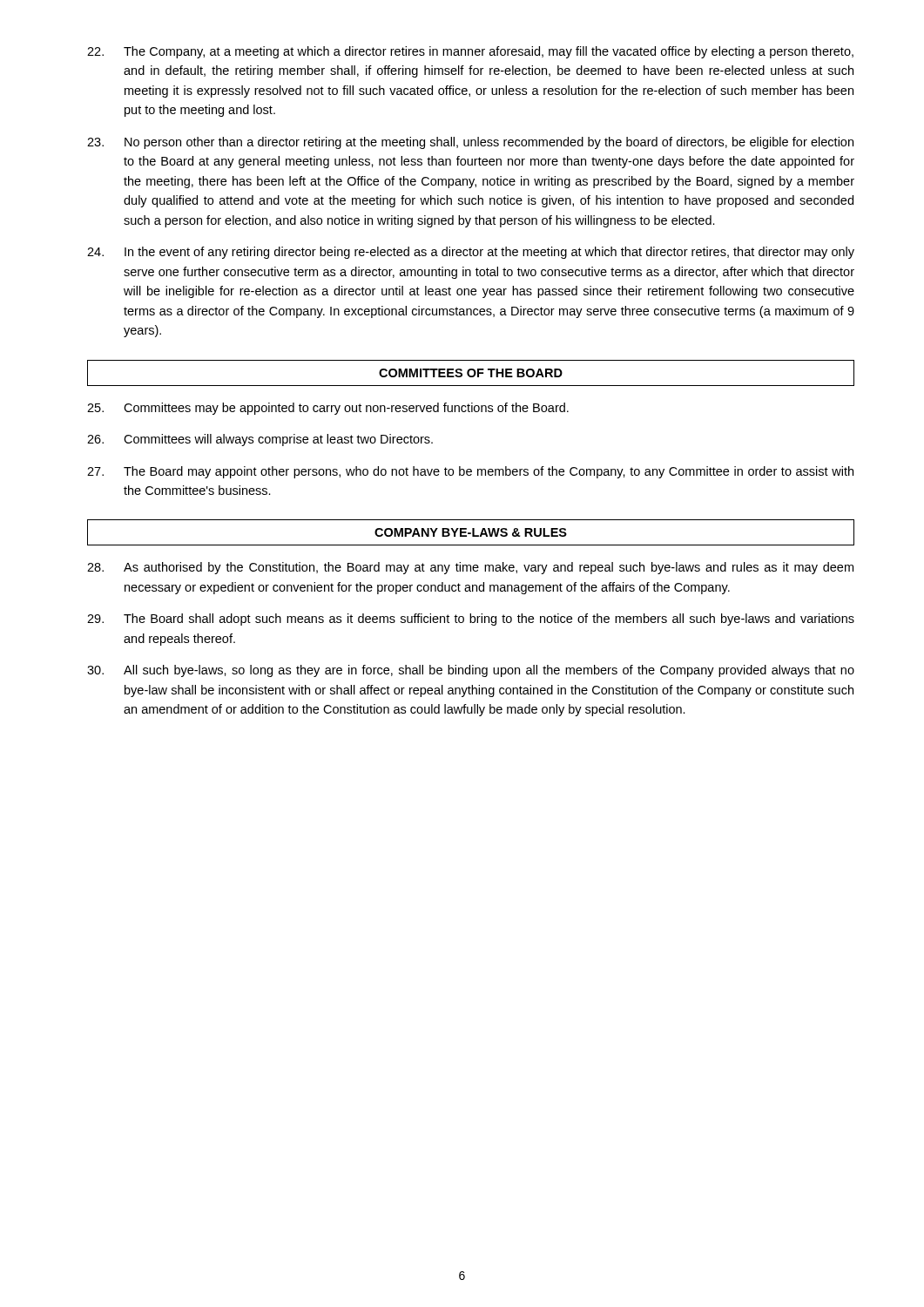Find the region starting "25. Committees may be"
The height and width of the screenshot is (1307, 924).
(471, 408)
